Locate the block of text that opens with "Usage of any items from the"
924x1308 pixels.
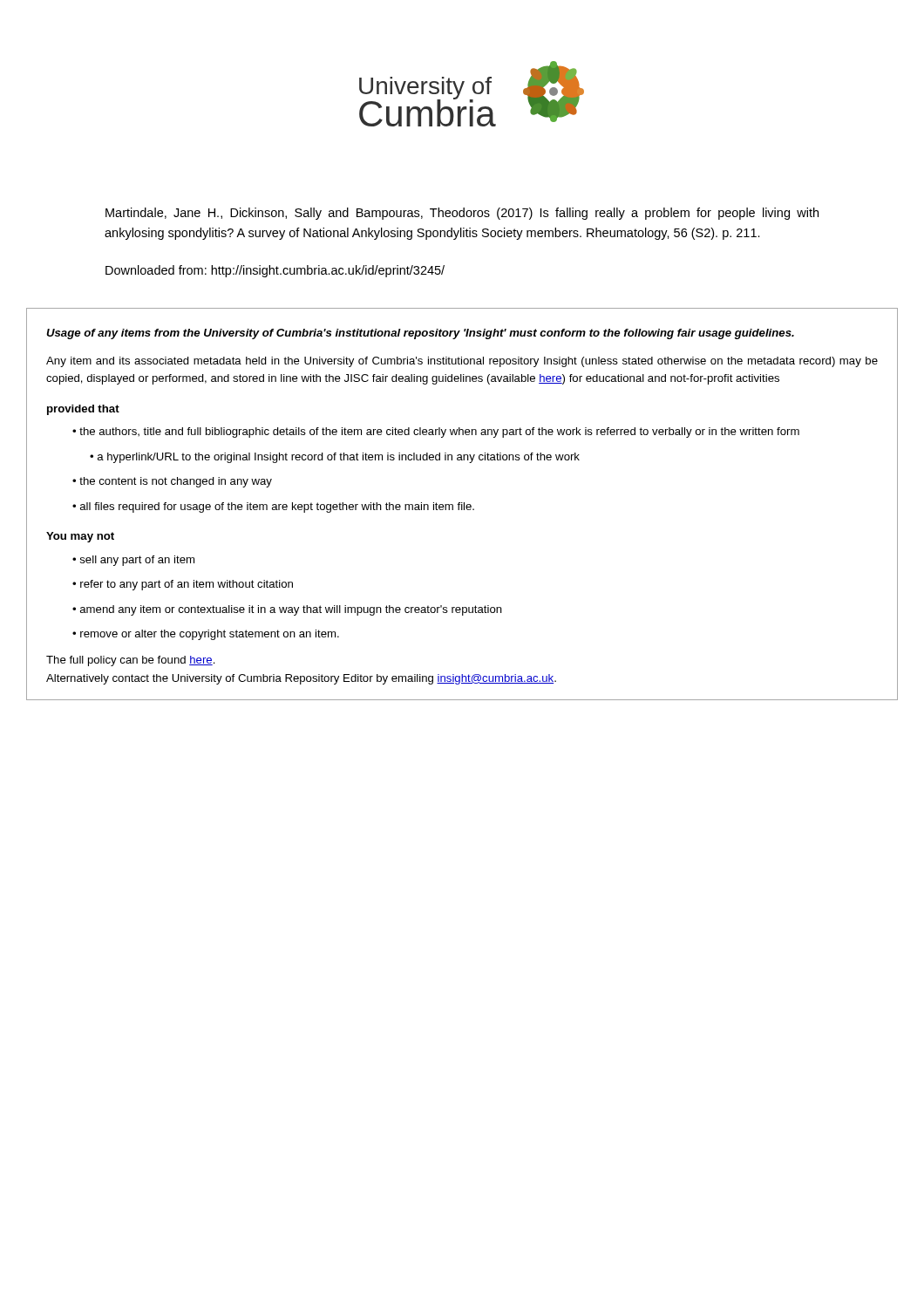(x=420, y=332)
